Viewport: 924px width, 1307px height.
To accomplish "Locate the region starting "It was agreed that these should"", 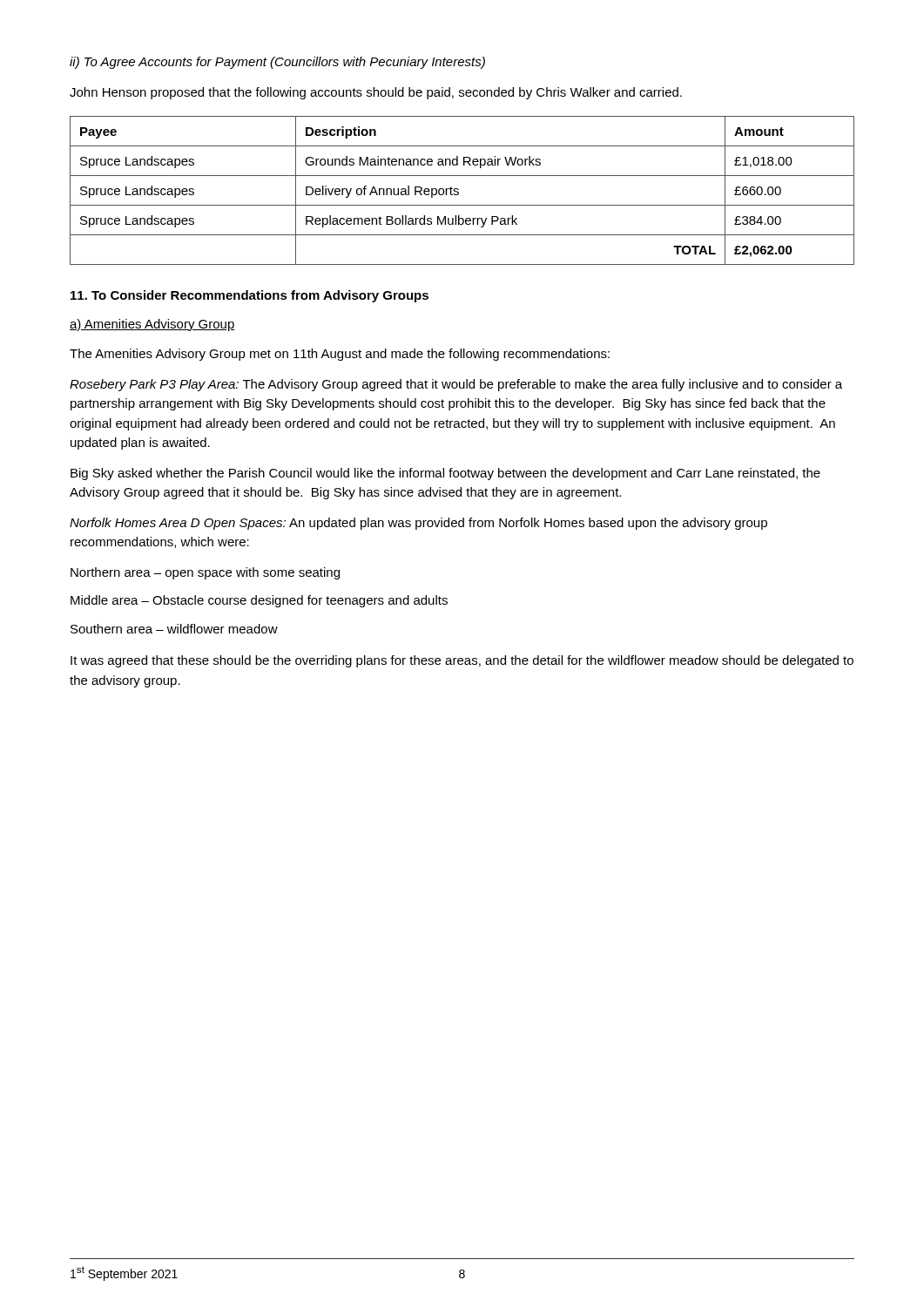I will [x=462, y=670].
